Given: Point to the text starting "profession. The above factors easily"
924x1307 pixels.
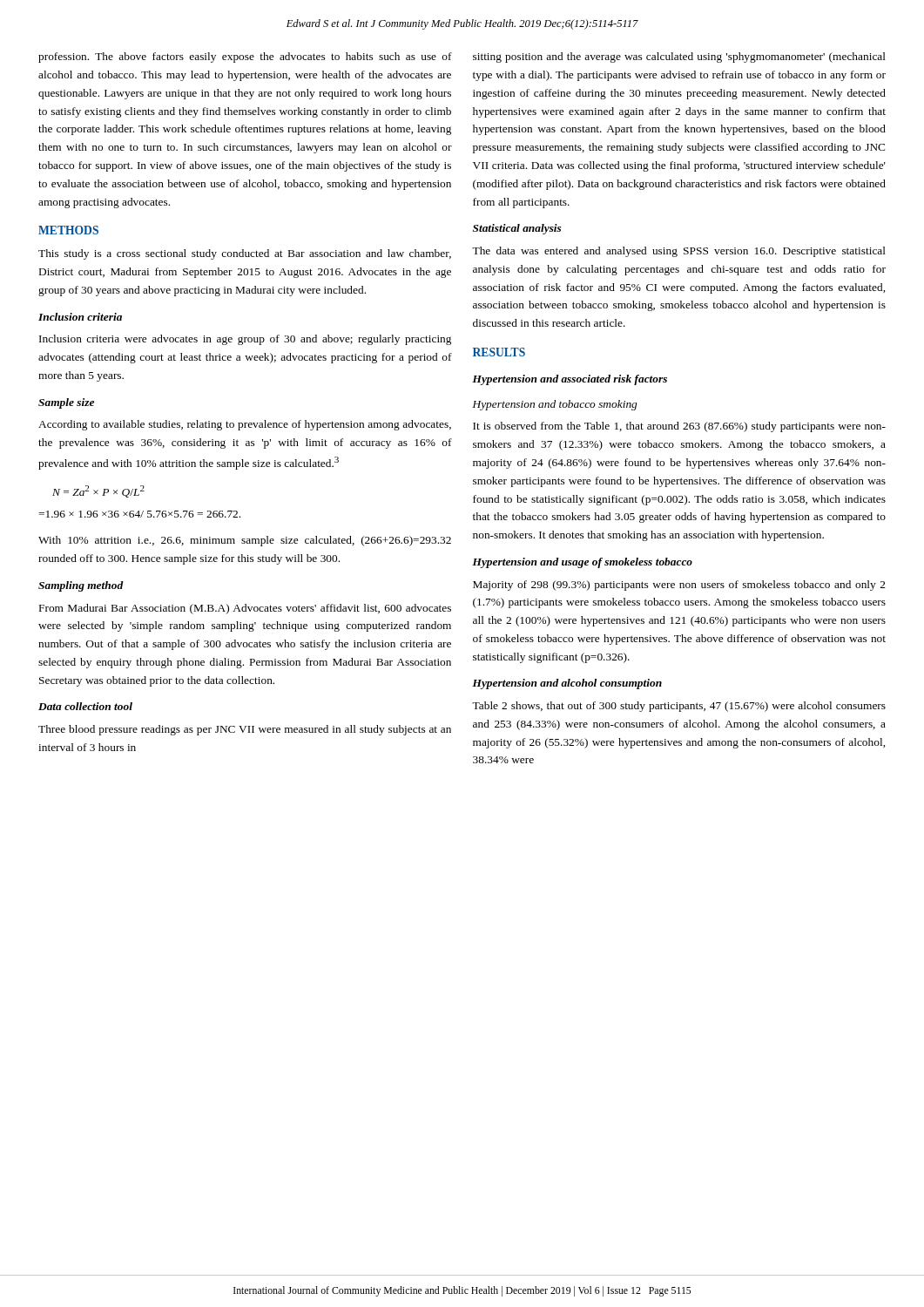Looking at the screenshot, I should pyautogui.click(x=245, y=130).
